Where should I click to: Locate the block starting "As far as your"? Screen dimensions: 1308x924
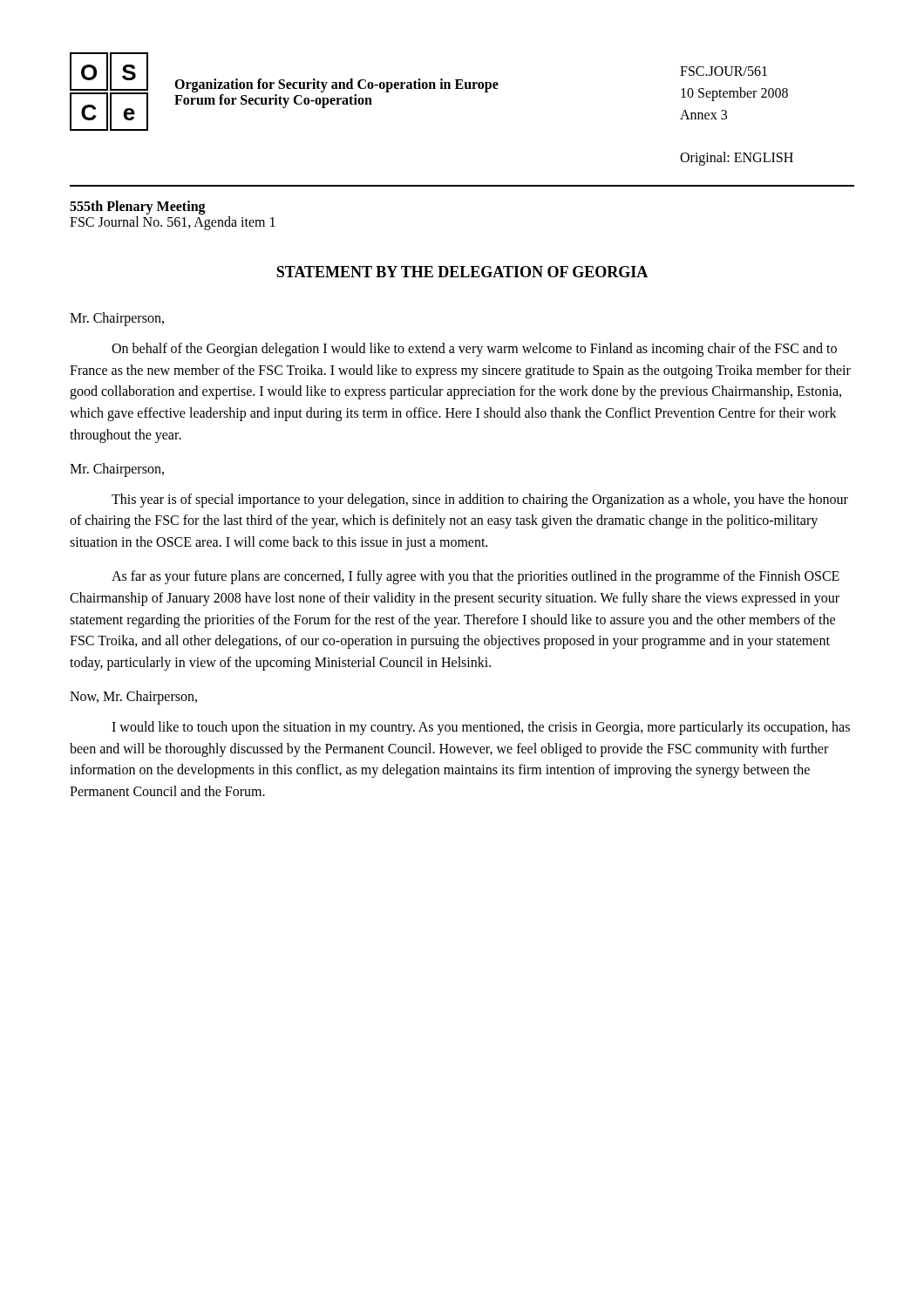pyautogui.click(x=462, y=620)
